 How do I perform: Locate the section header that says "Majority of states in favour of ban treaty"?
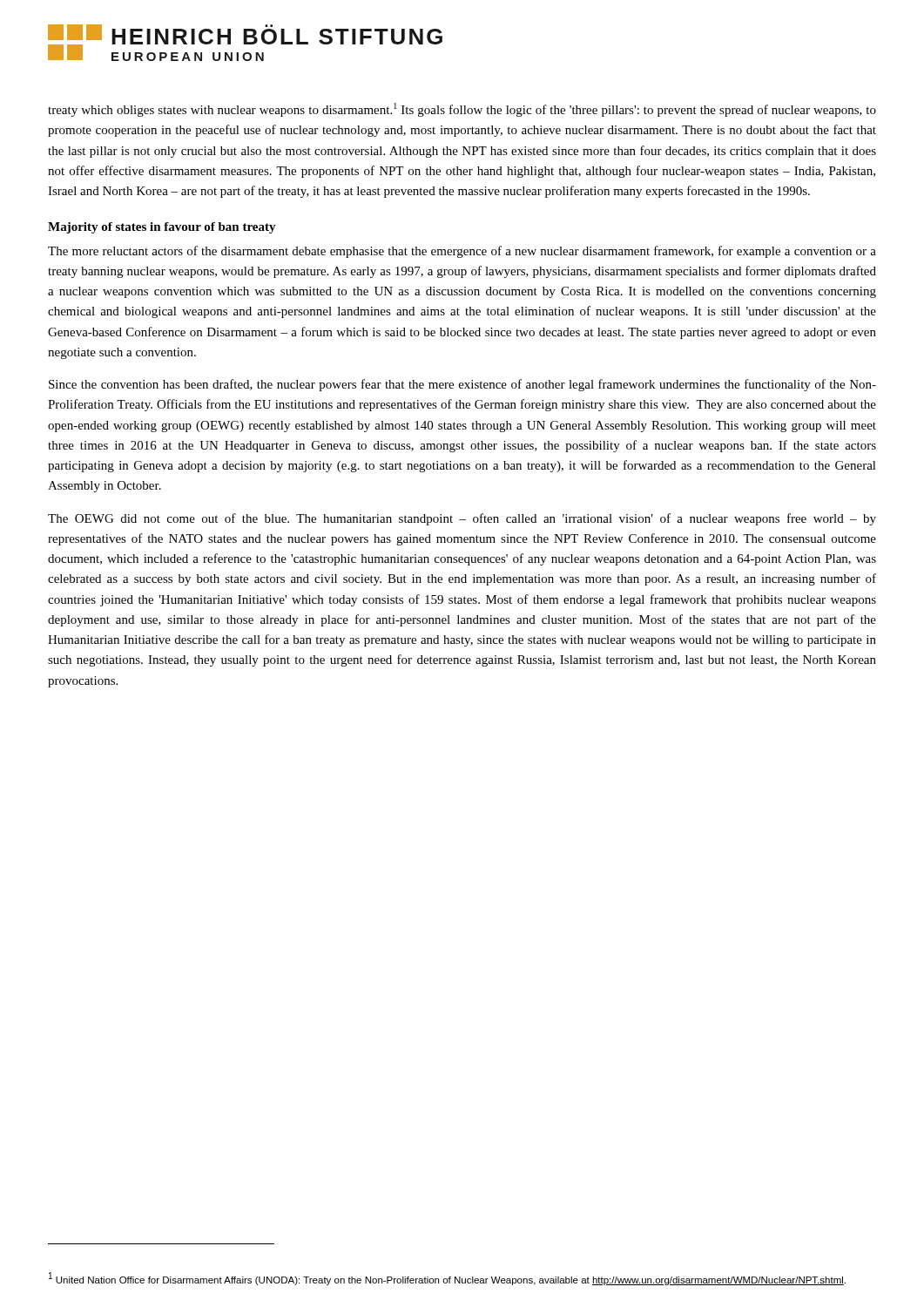(x=162, y=227)
